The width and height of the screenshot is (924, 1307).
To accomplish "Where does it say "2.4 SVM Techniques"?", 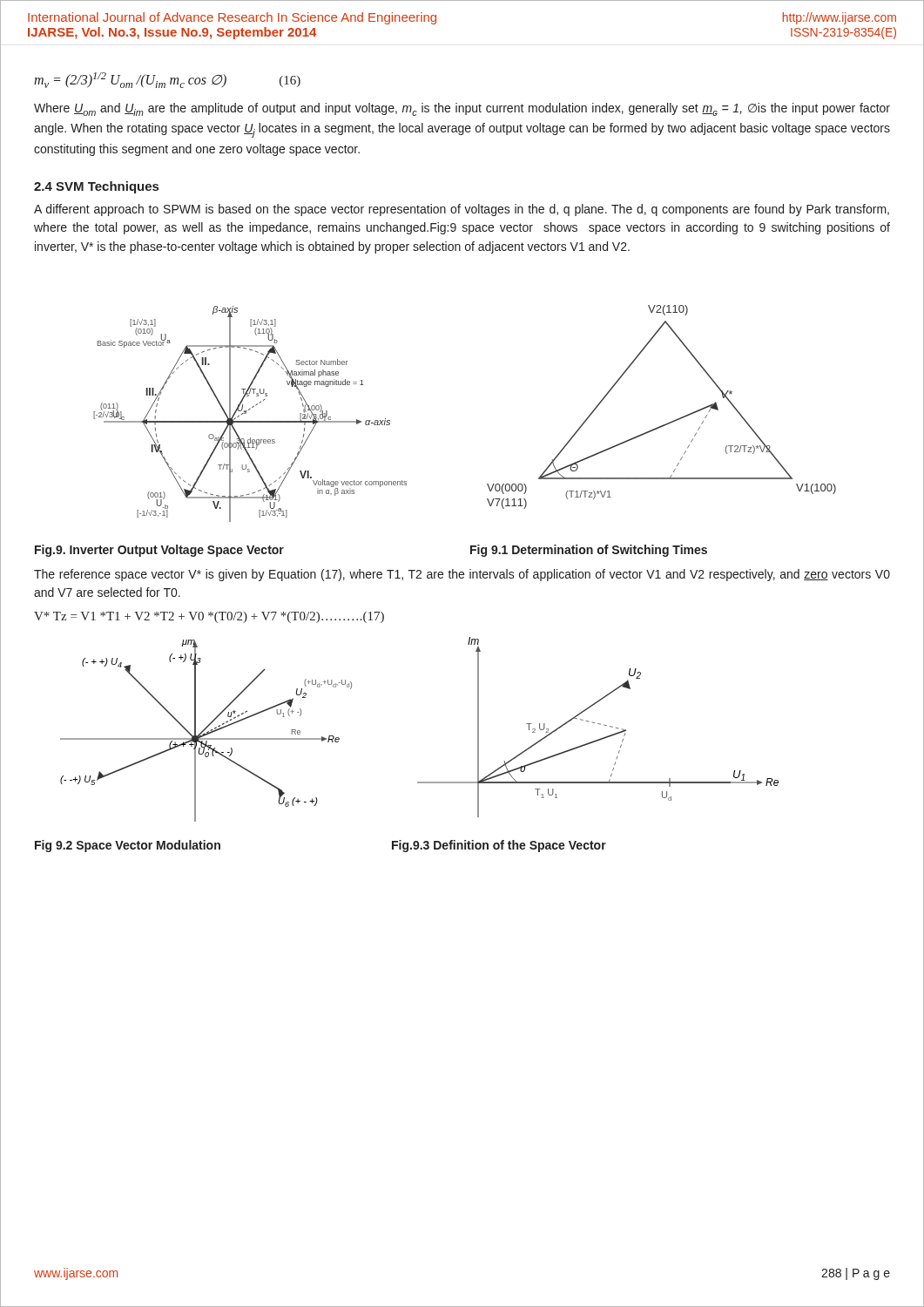I will [97, 186].
